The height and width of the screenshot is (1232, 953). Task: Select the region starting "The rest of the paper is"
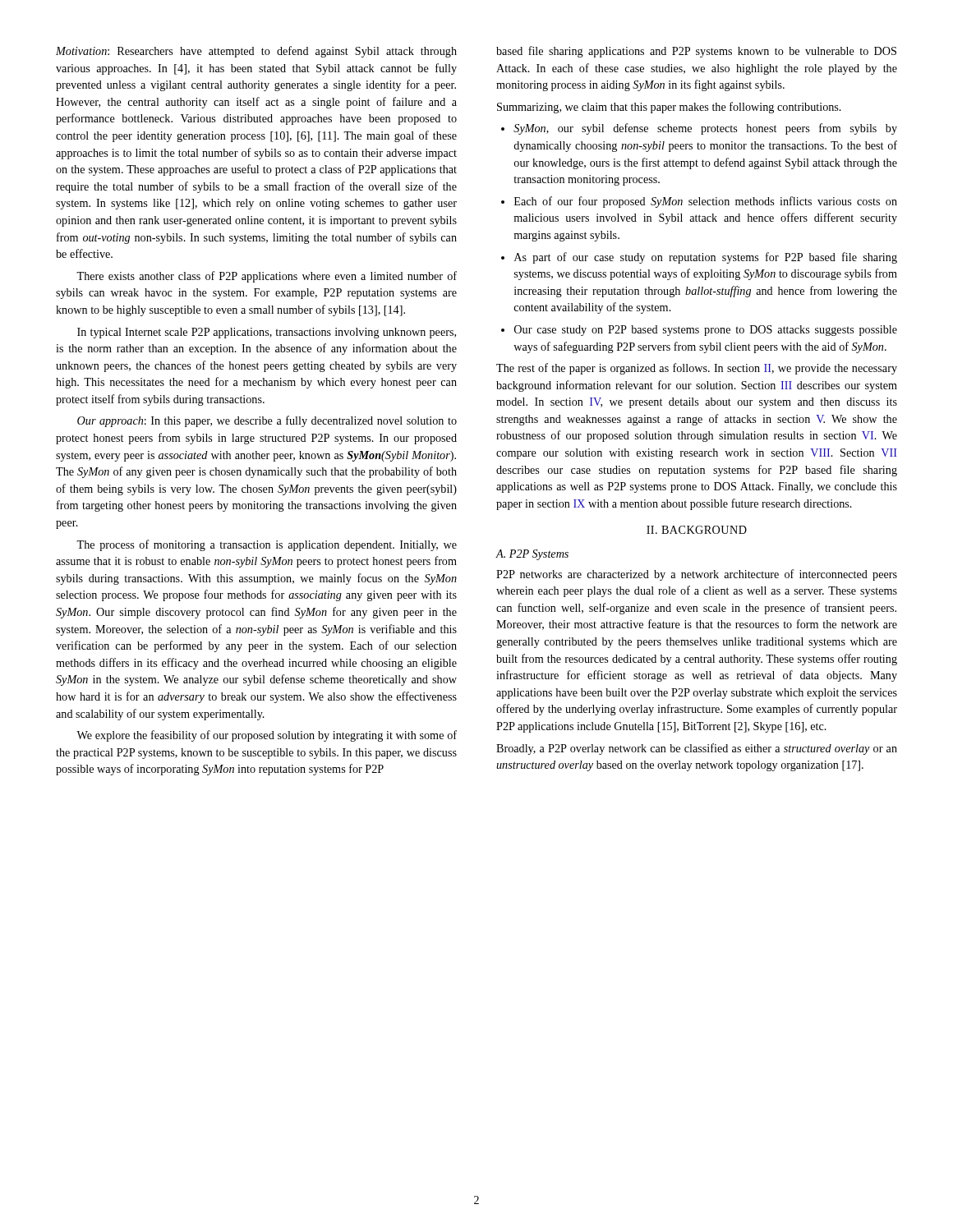[697, 436]
